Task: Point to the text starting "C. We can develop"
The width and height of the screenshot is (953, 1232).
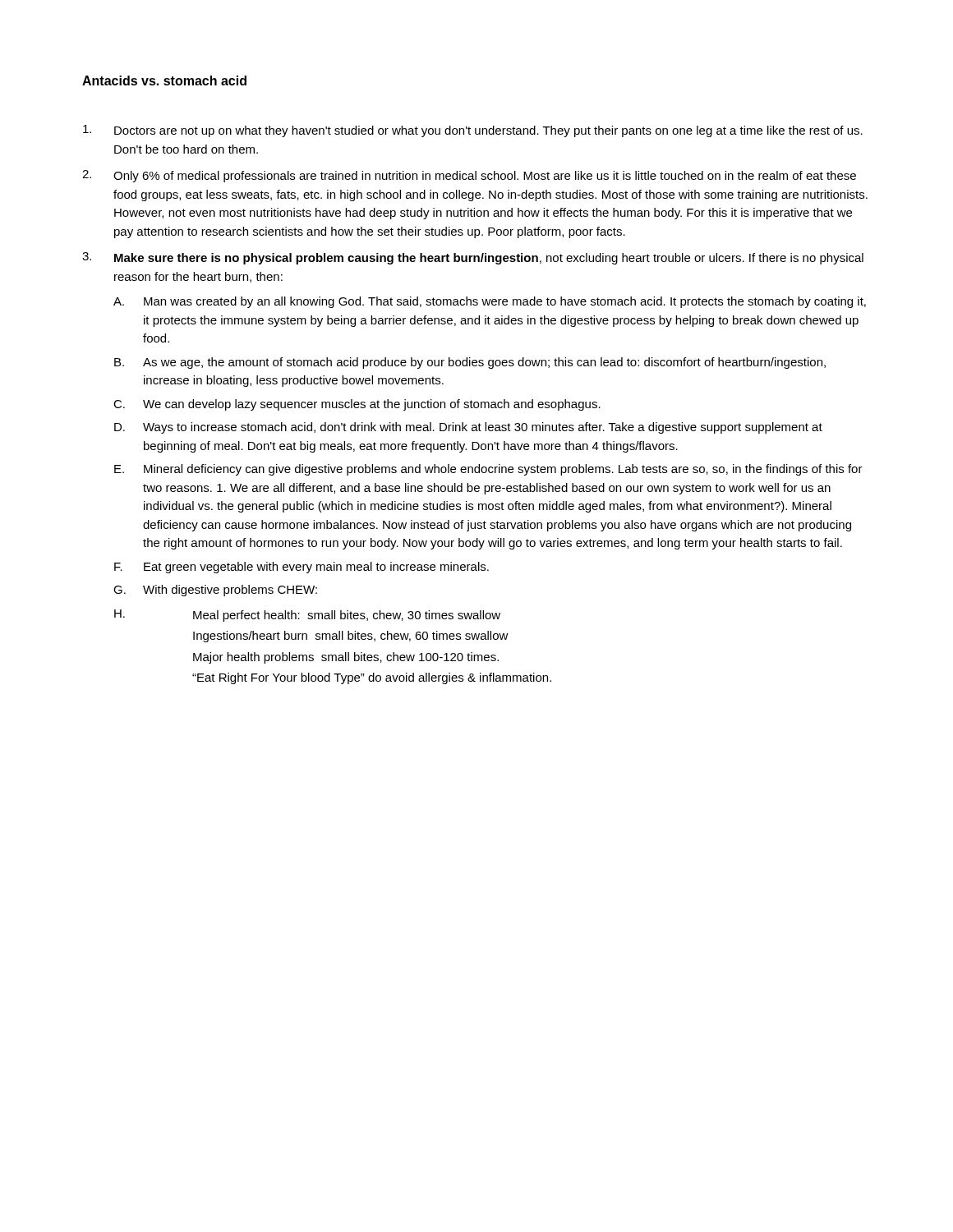Action: click(492, 404)
